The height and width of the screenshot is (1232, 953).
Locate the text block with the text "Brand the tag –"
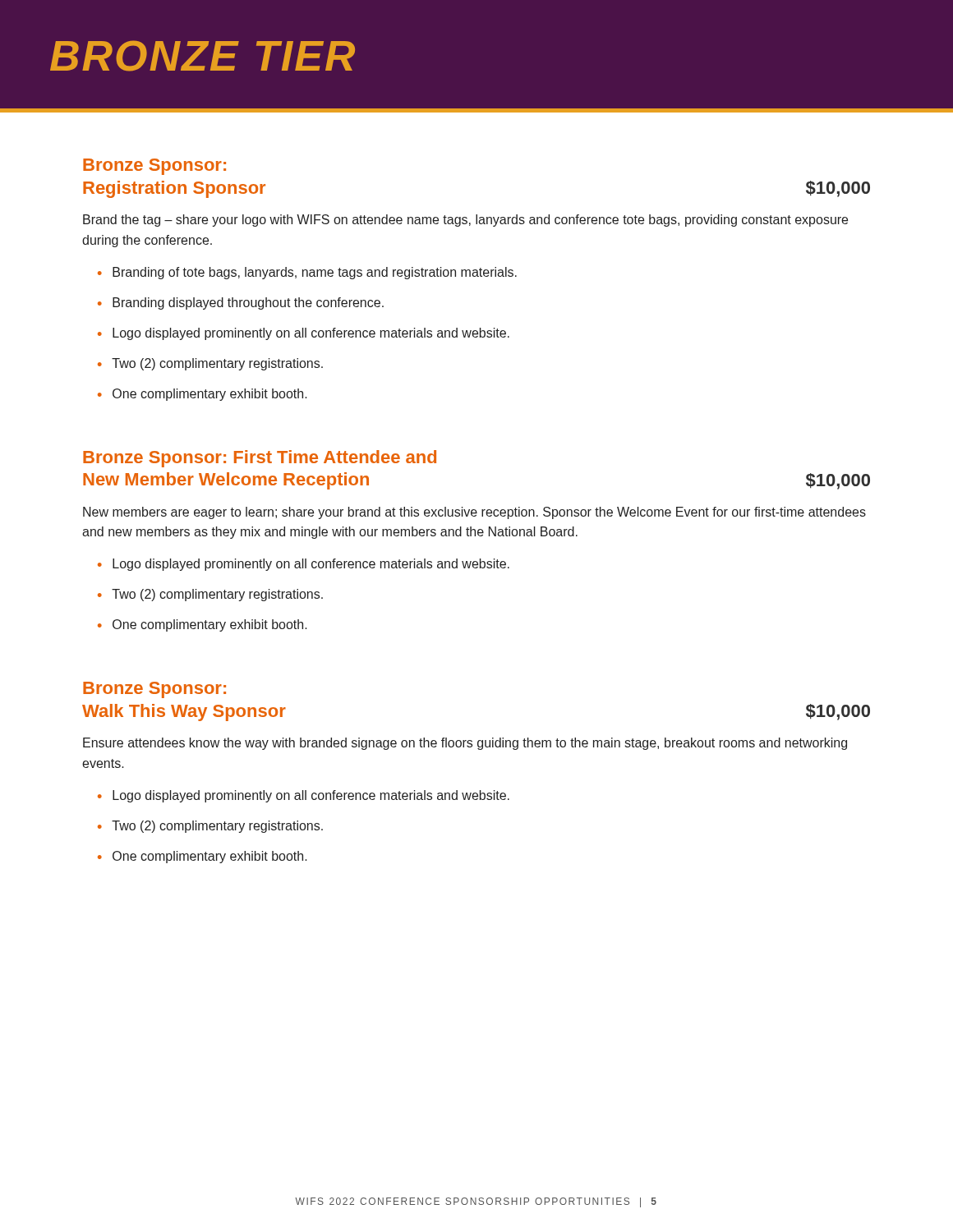click(x=465, y=230)
